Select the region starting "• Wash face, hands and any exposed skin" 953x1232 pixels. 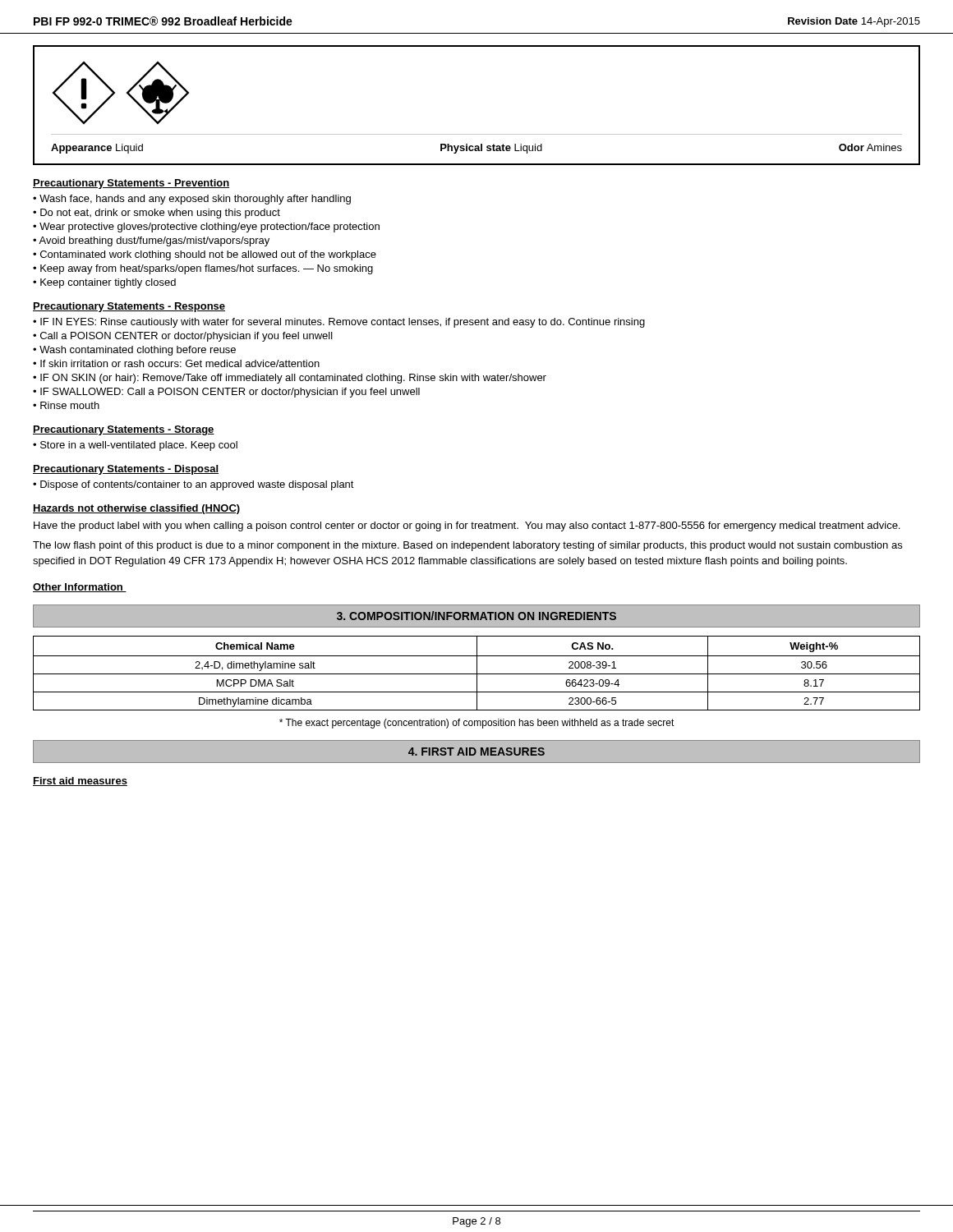point(192,198)
